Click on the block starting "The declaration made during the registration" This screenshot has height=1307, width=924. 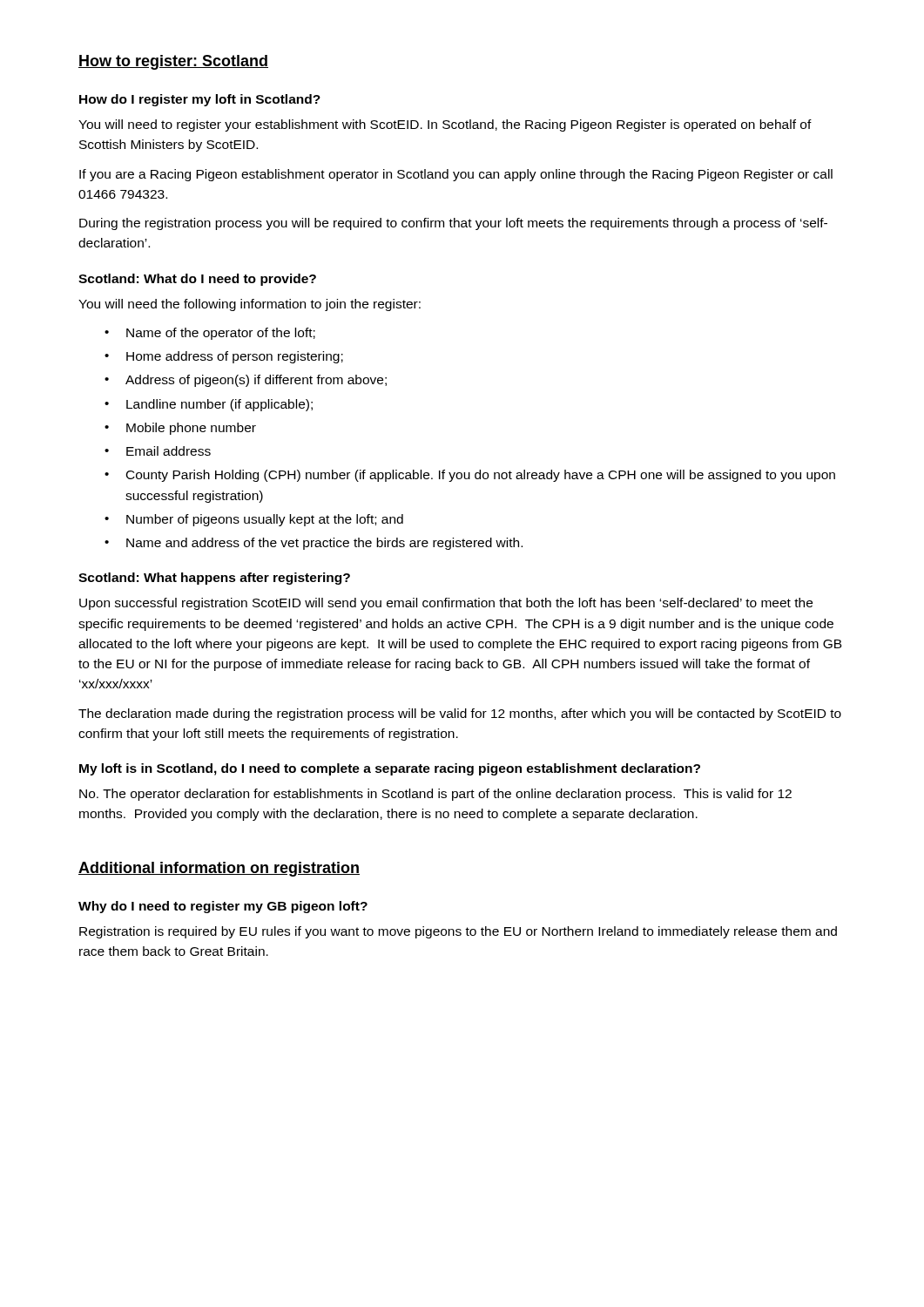460,723
